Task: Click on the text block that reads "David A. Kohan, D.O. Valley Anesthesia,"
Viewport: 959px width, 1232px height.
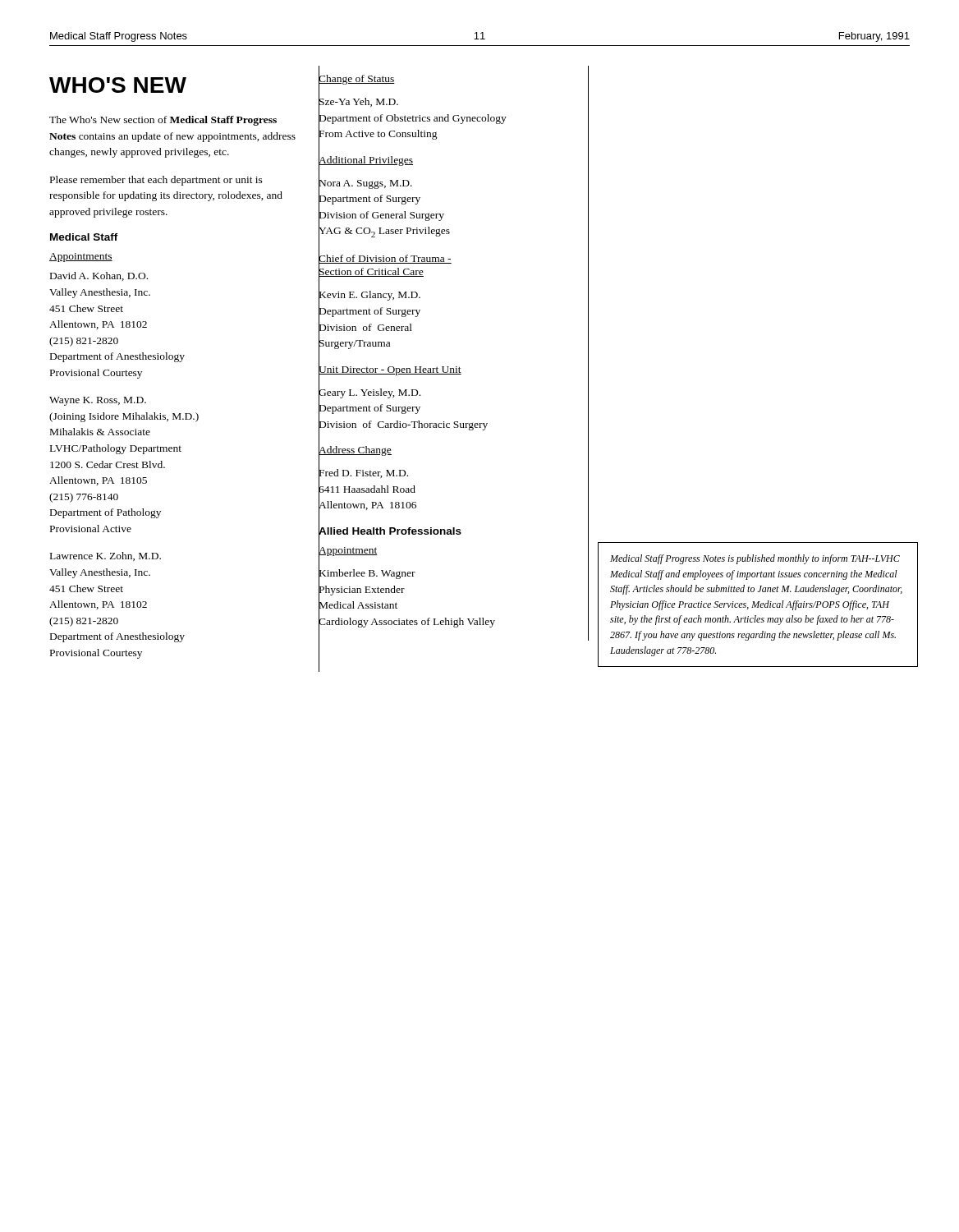Action: point(117,324)
